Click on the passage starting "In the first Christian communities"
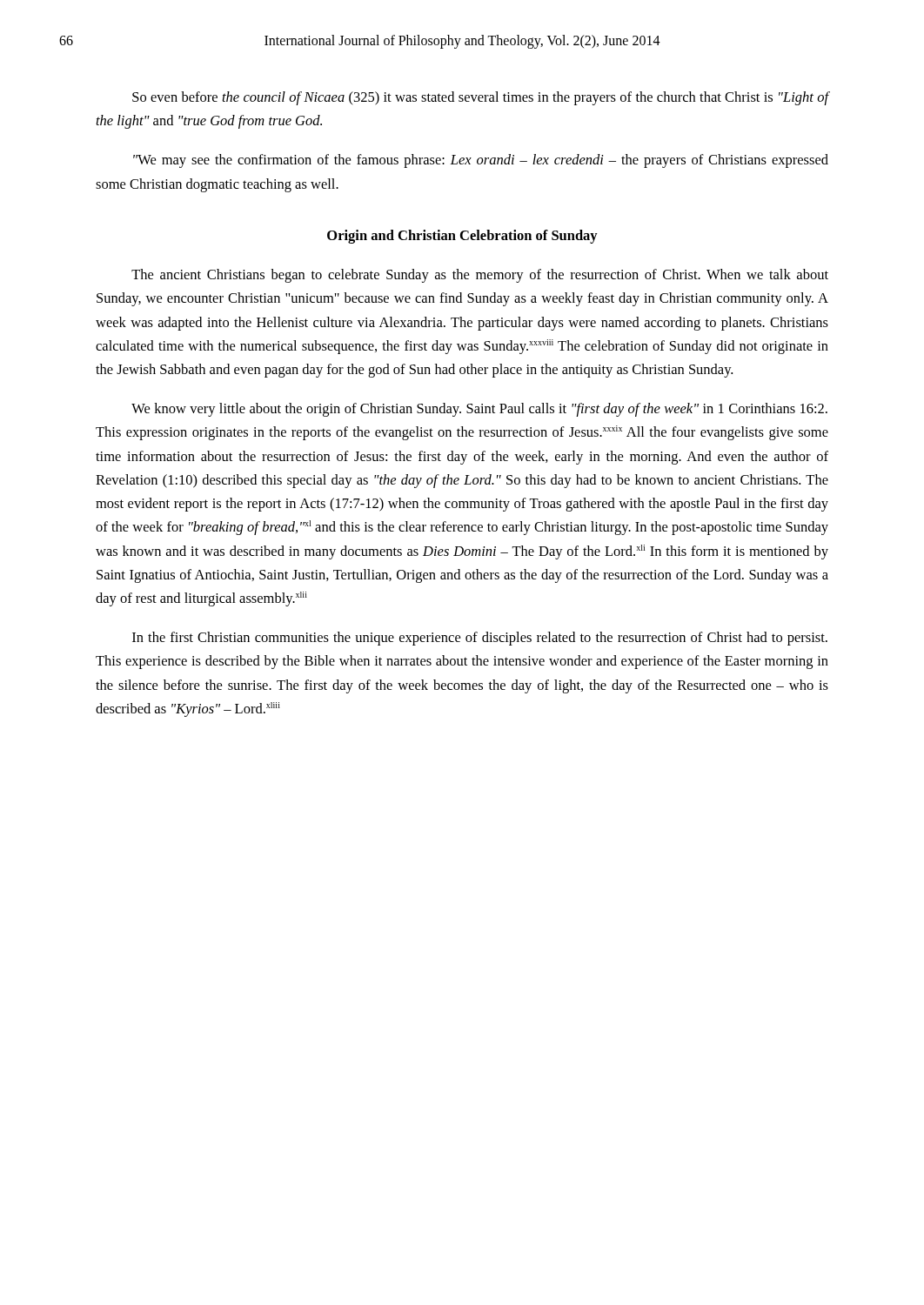This screenshot has width=924, height=1305. pyautogui.click(x=462, y=673)
